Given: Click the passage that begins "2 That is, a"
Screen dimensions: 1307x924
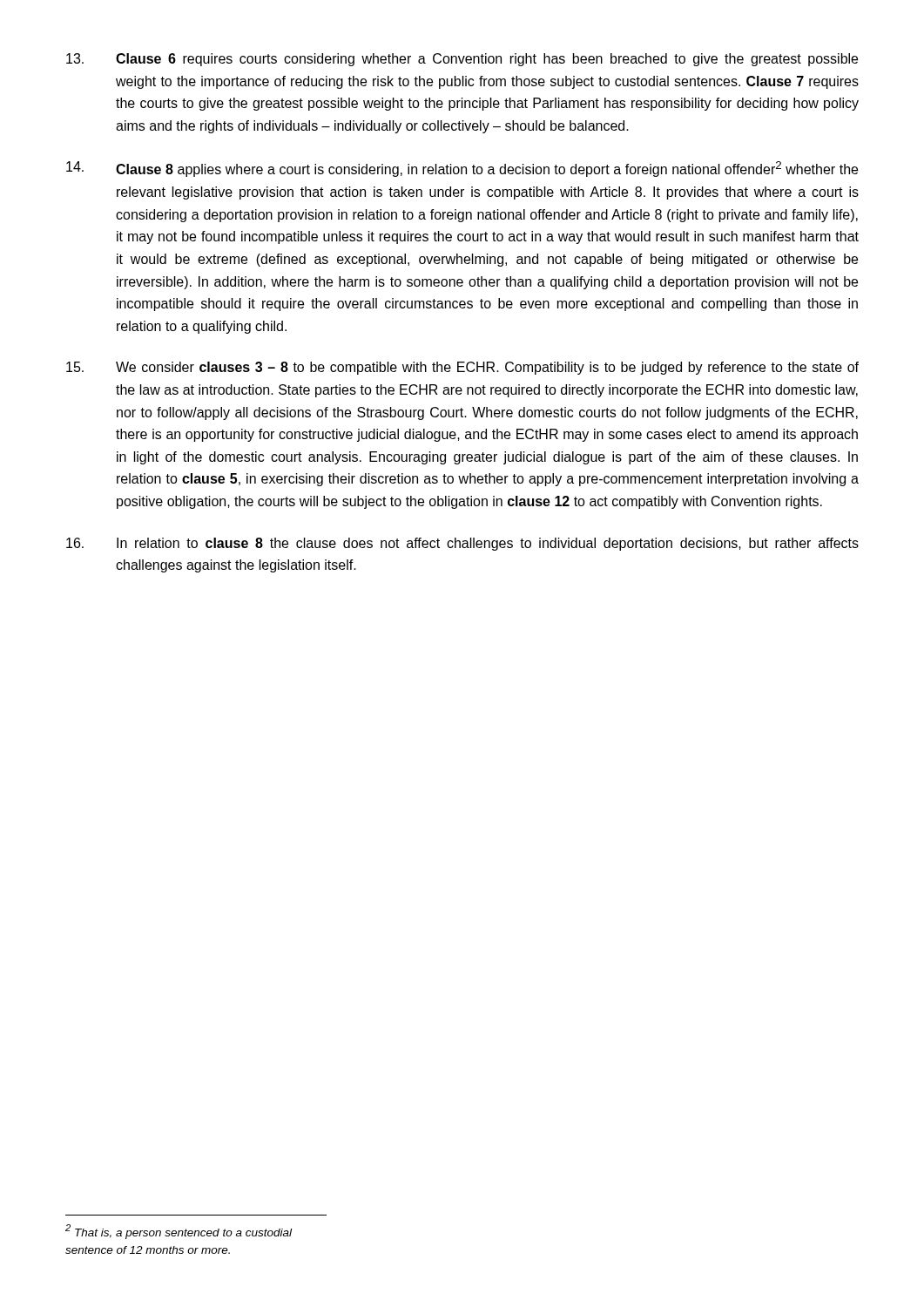Looking at the screenshot, I should (196, 1240).
